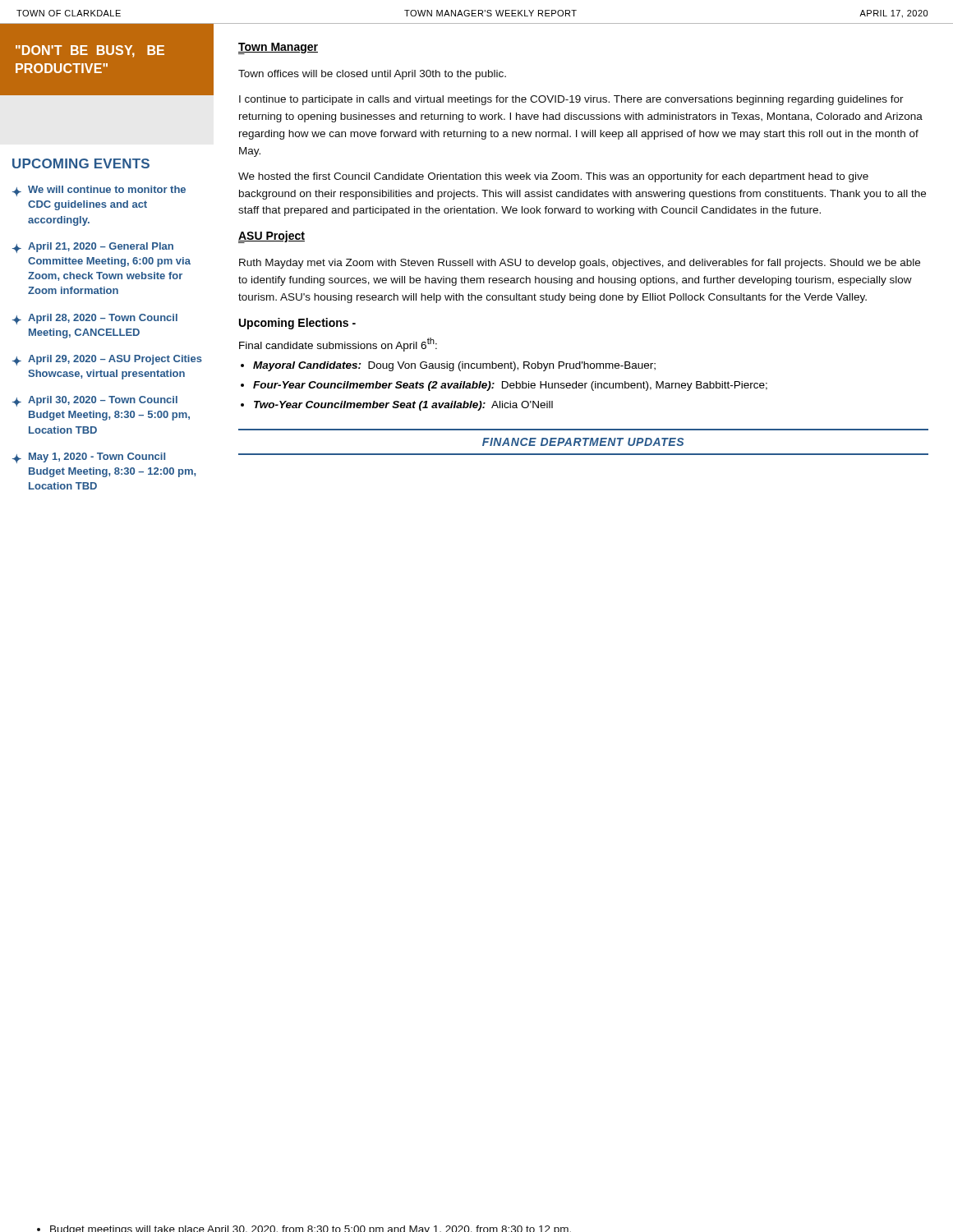Point to the text starting "Mayoral Candidates: Doug Von Gausig"

(x=455, y=365)
